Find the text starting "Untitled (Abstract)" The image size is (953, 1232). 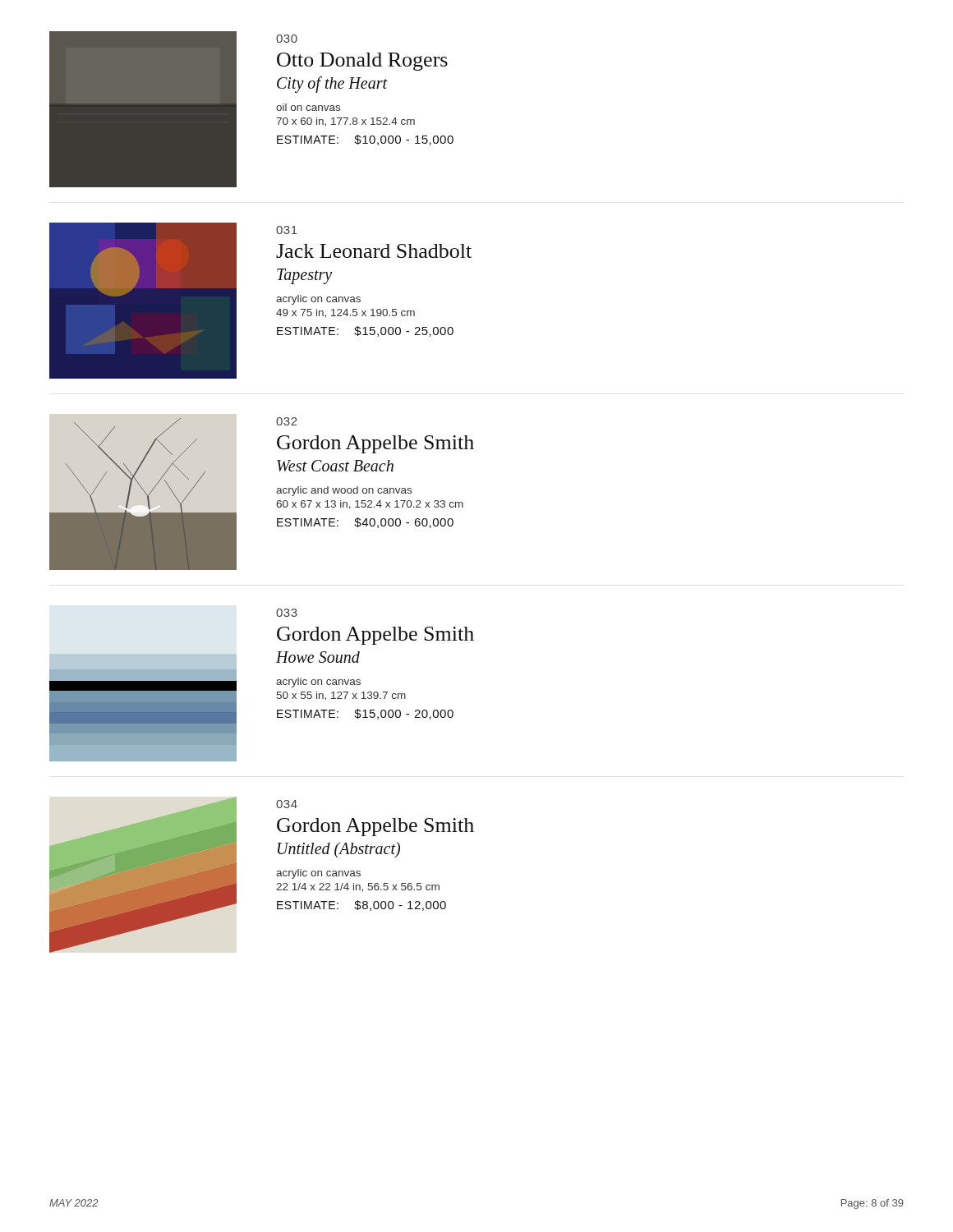[338, 848]
